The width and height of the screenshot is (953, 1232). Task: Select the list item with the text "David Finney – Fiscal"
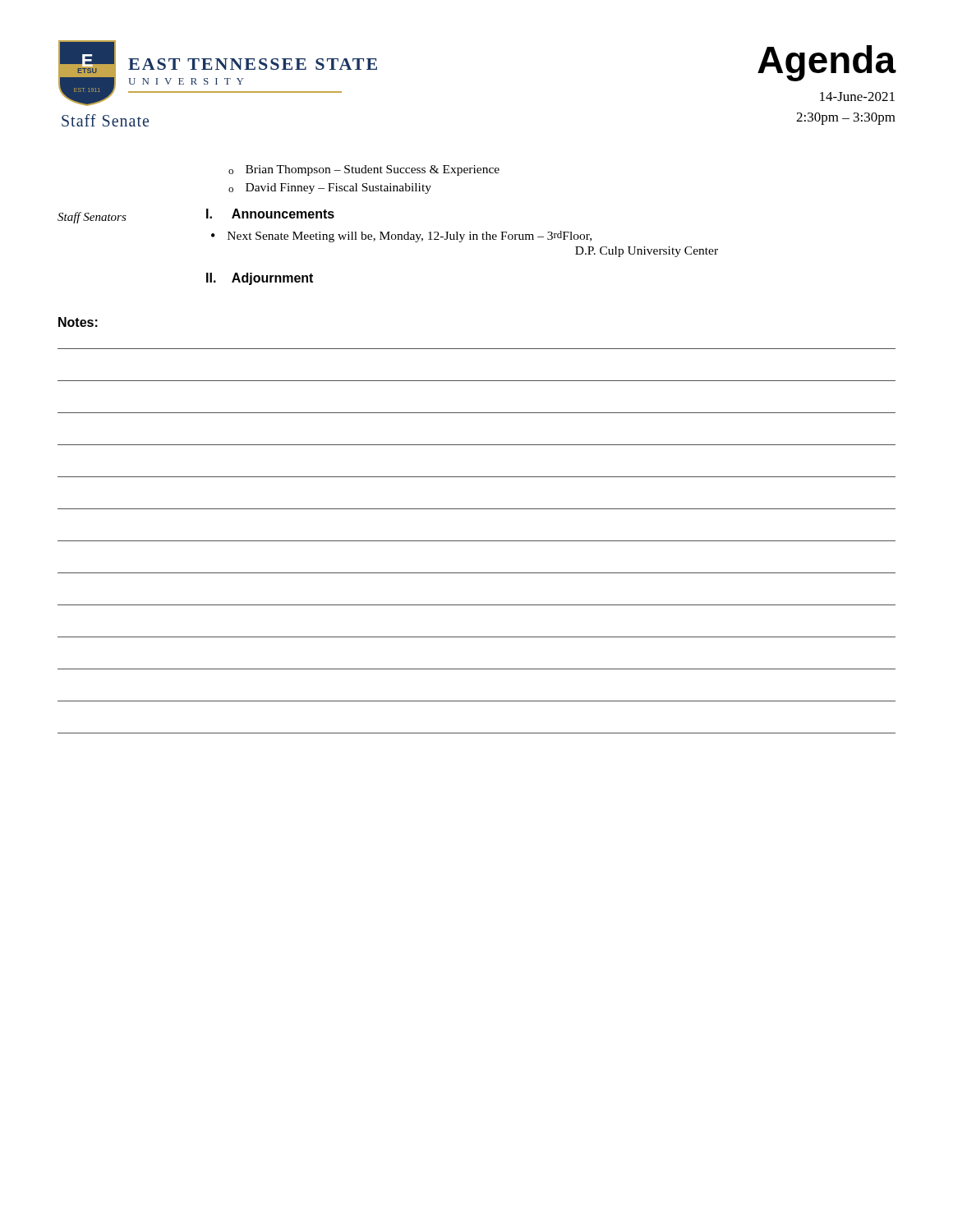point(338,187)
